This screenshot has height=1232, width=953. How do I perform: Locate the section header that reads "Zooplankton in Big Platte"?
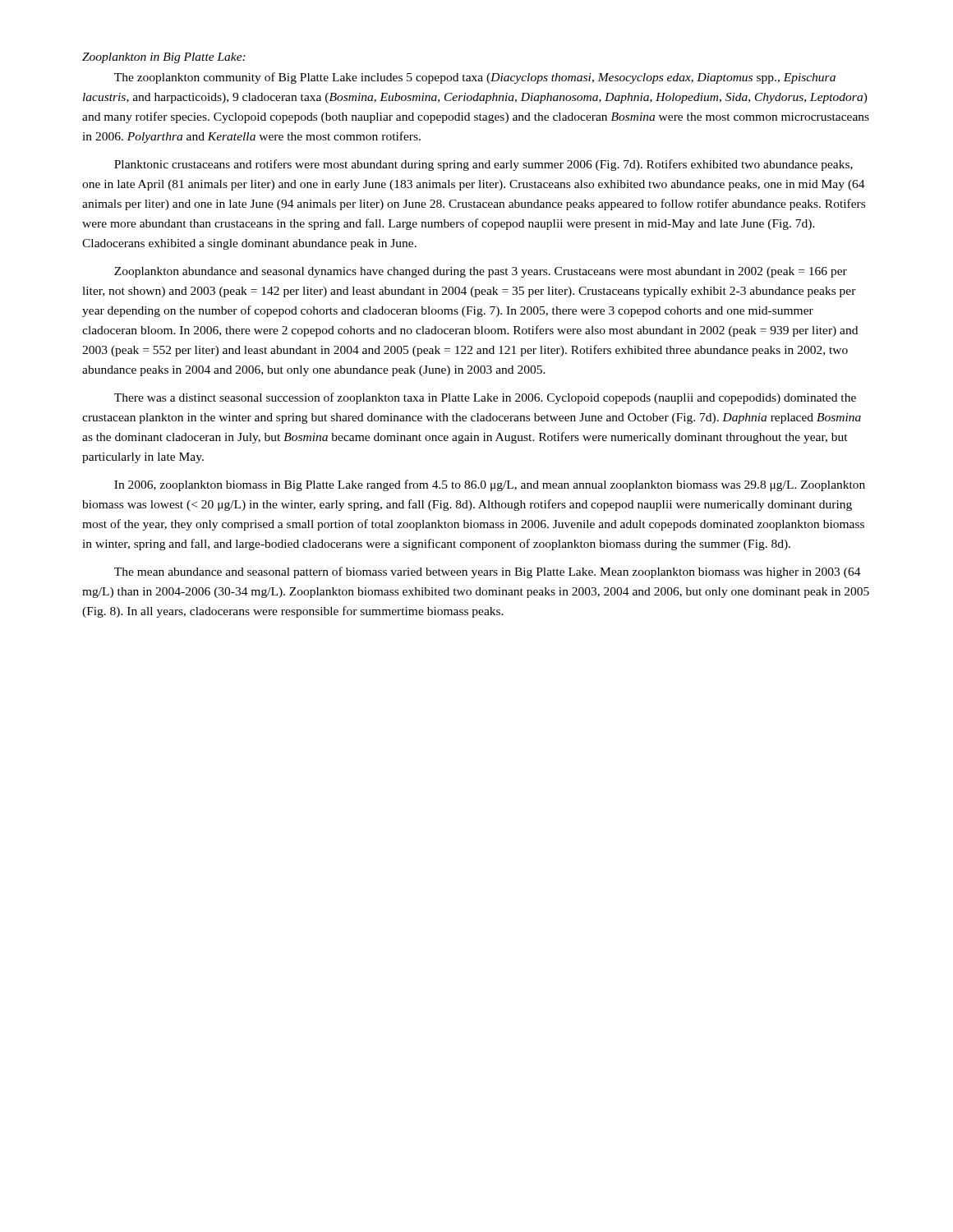(164, 56)
